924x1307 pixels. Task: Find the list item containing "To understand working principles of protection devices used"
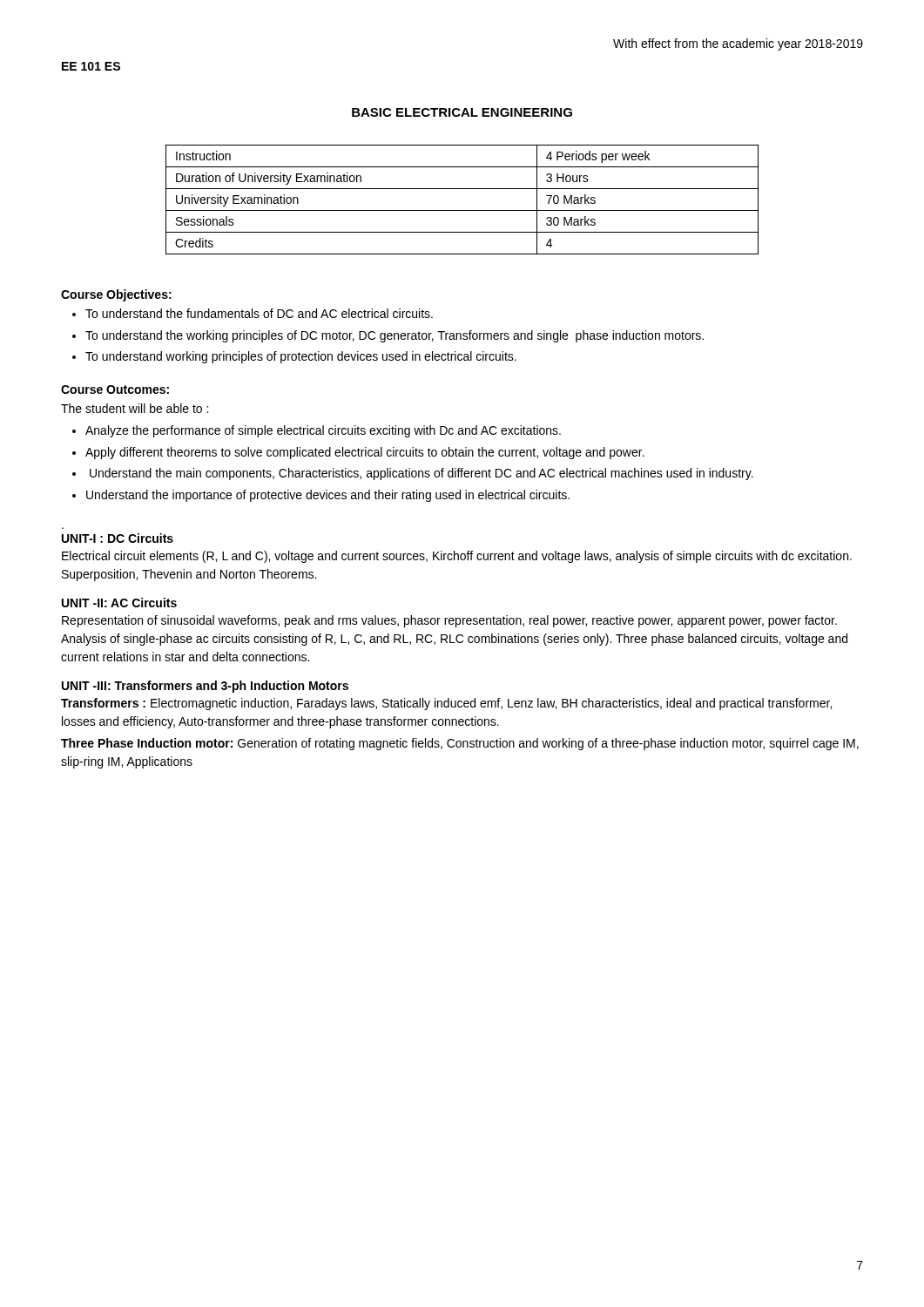tap(301, 357)
